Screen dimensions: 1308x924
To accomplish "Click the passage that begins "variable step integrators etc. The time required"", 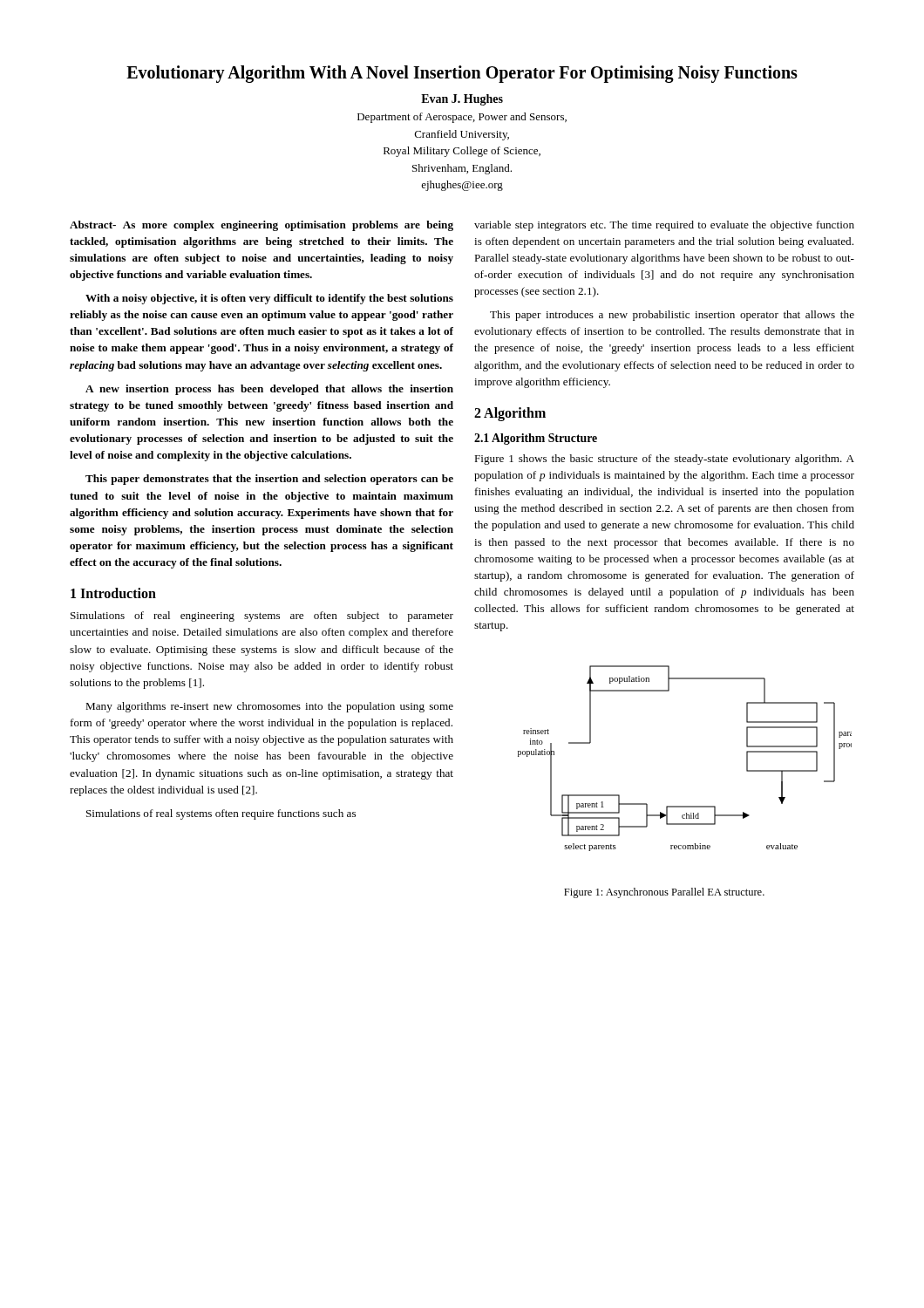I will coord(664,303).
